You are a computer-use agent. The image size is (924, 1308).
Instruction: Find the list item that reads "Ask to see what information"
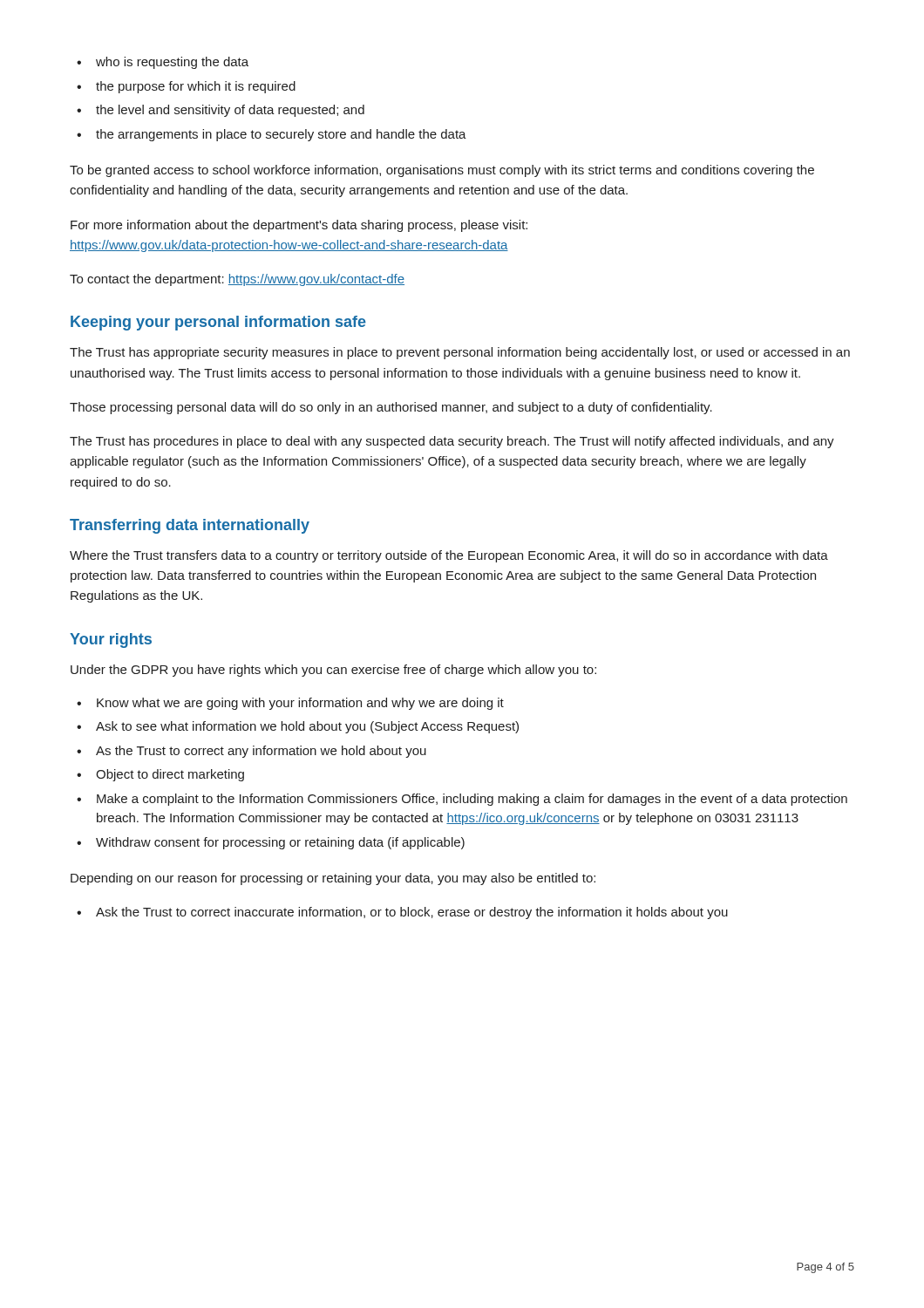(308, 726)
